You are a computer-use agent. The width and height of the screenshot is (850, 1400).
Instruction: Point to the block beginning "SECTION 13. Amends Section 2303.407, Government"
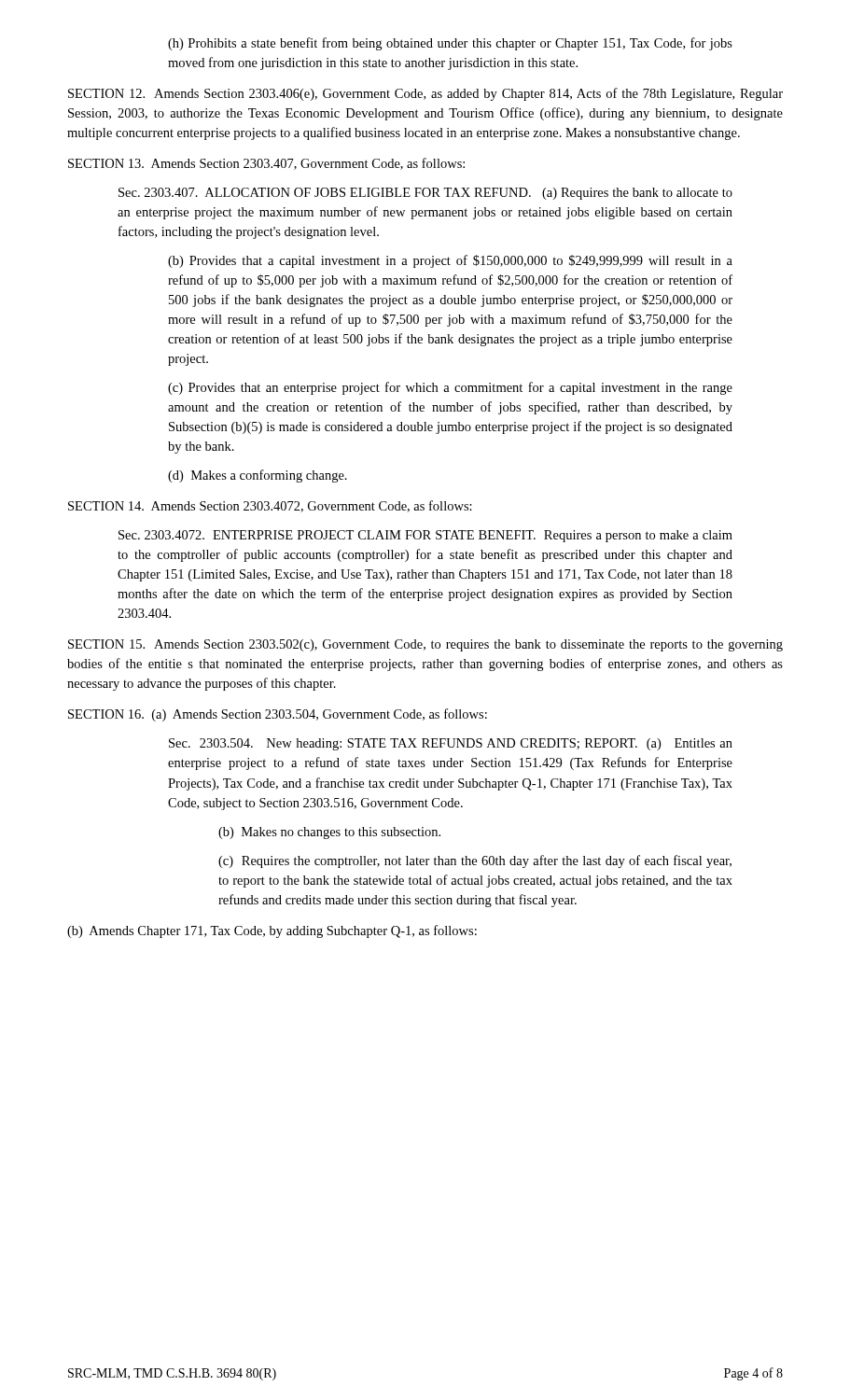pyautogui.click(x=425, y=164)
